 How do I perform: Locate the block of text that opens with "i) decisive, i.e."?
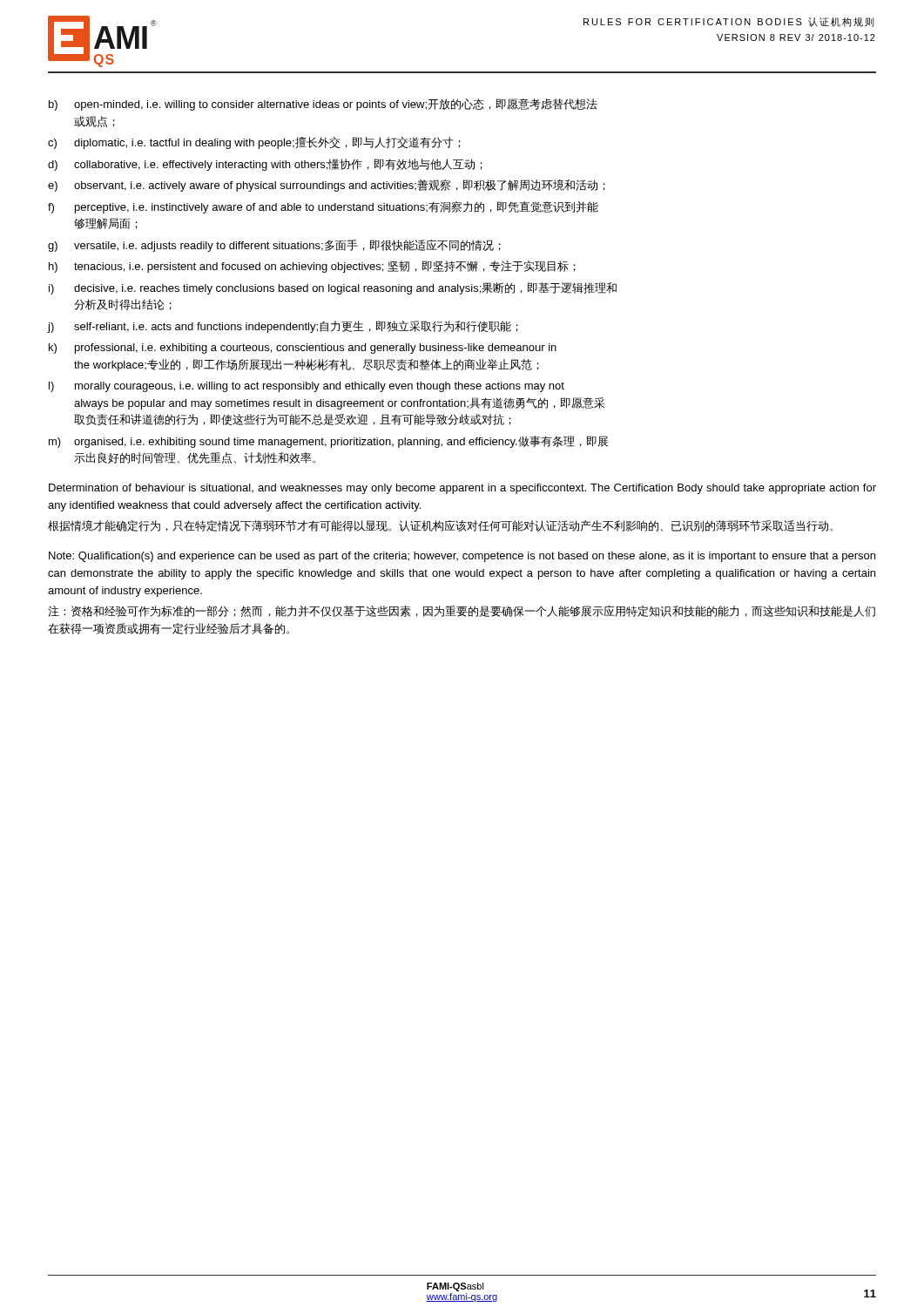pos(462,296)
